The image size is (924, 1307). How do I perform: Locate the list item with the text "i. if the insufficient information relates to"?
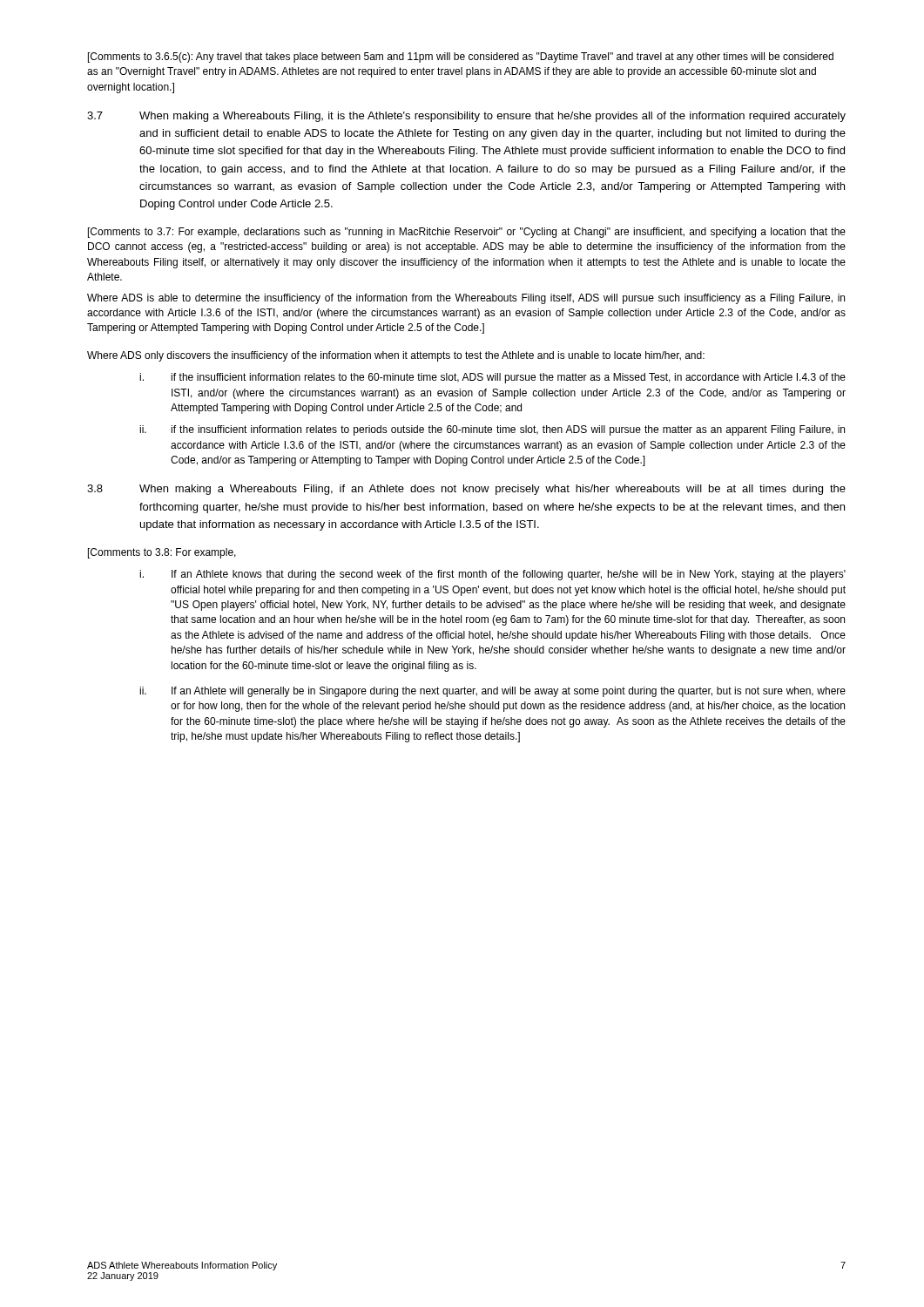pos(492,393)
